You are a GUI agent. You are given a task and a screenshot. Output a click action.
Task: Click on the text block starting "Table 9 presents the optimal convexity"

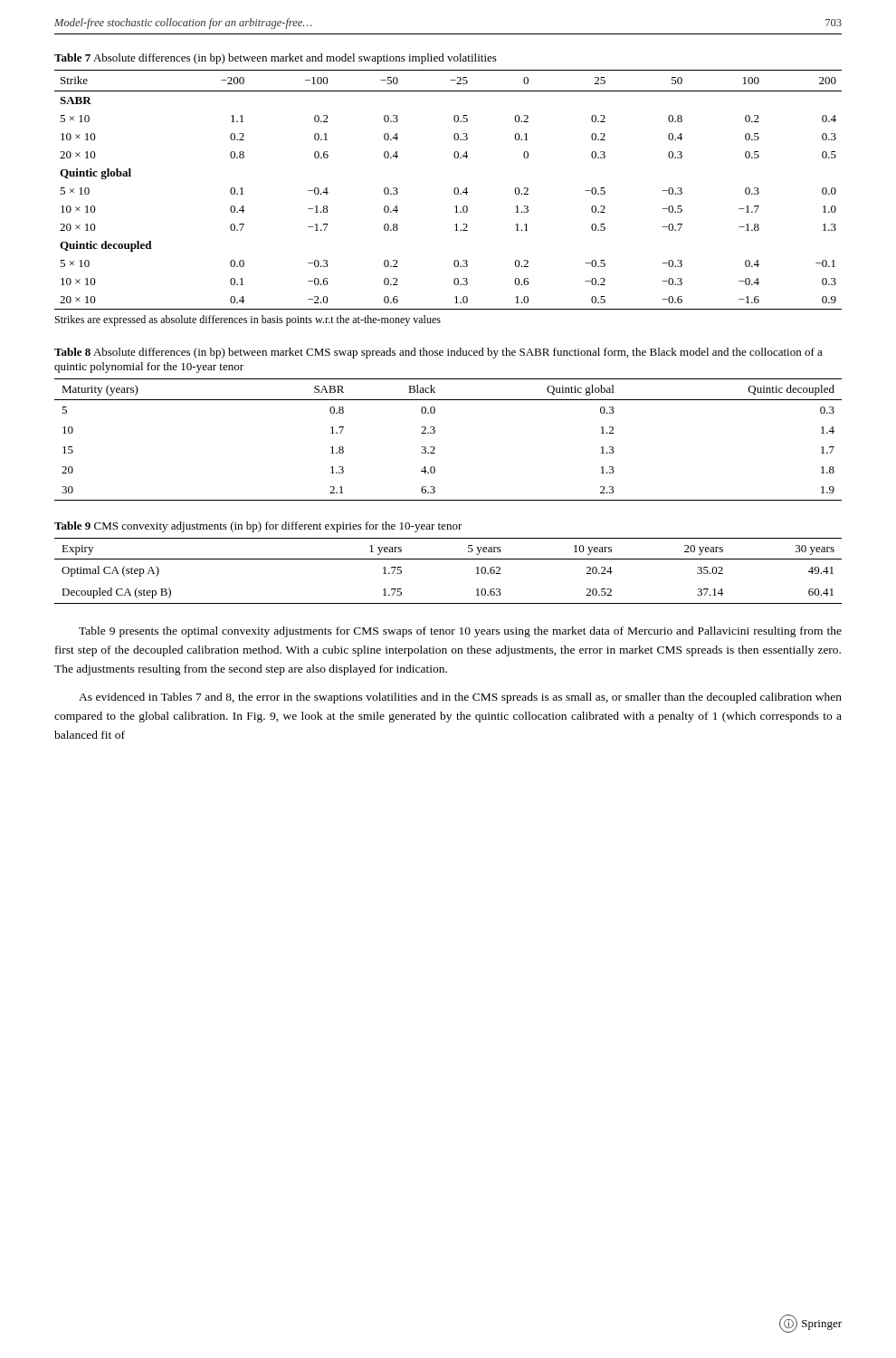point(448,649)
